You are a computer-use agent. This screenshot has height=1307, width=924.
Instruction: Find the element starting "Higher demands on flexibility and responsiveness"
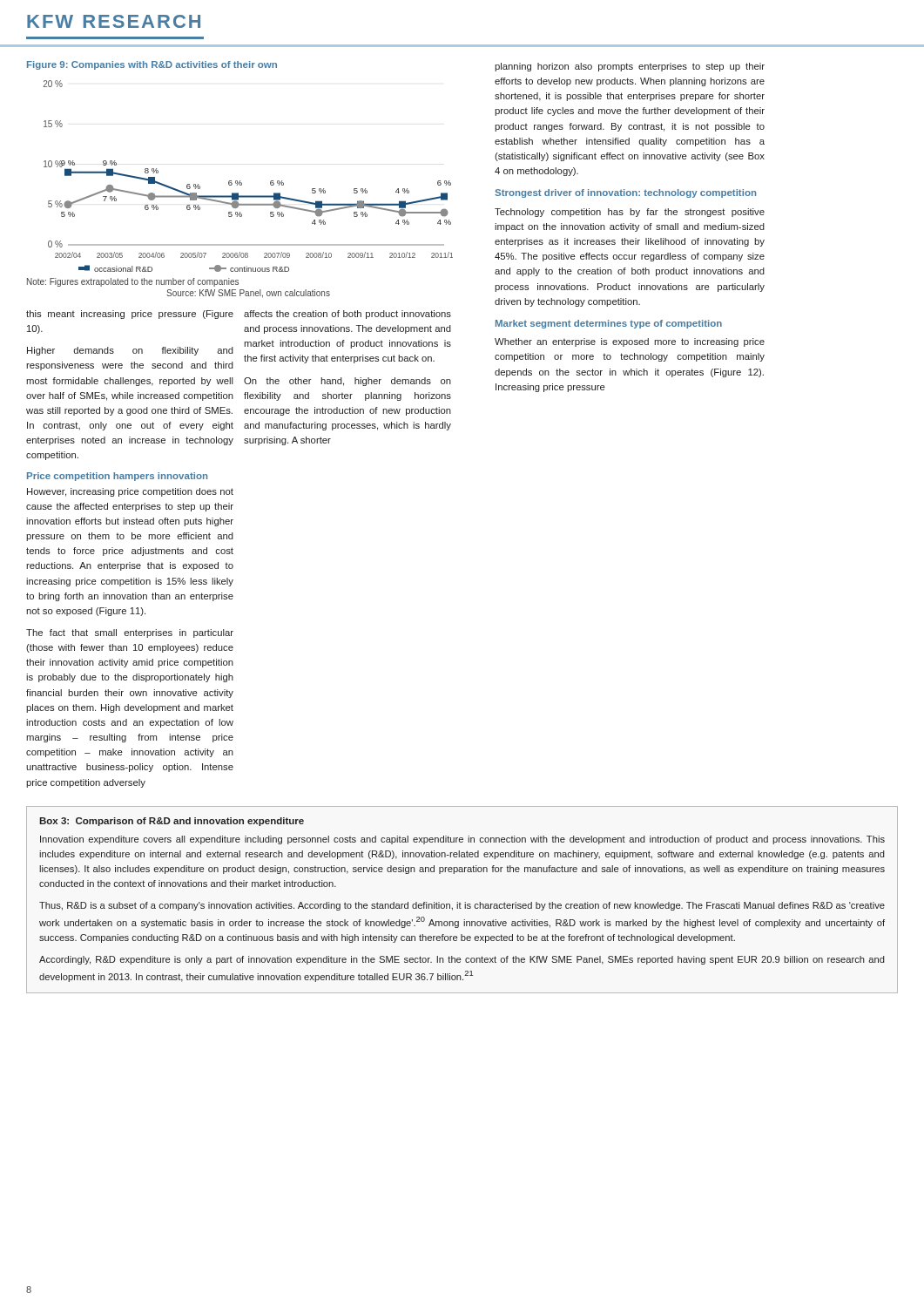(x=130, y=403)
